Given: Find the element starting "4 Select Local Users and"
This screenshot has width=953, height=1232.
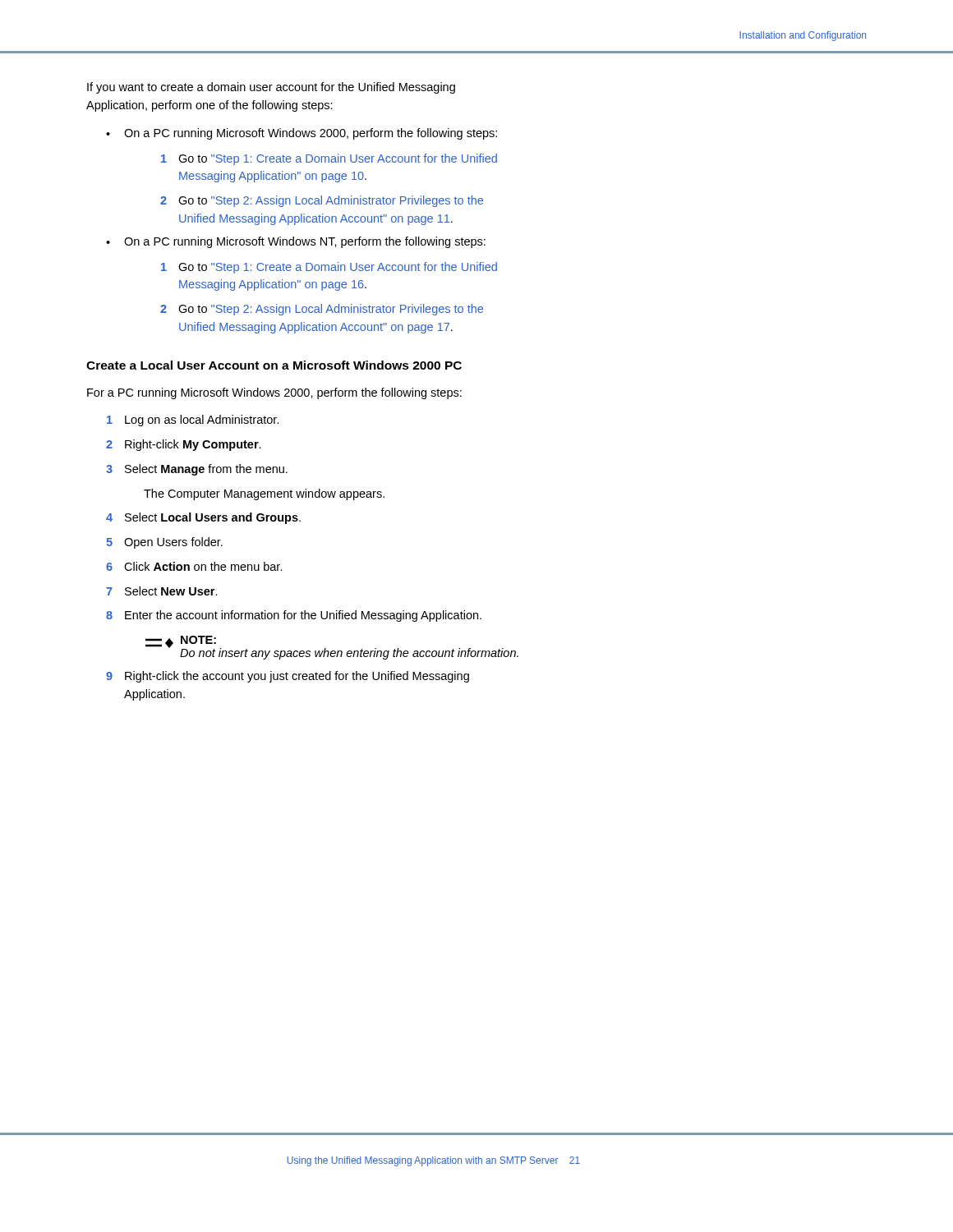Looking at the screenshot, I should click(203, 518).
